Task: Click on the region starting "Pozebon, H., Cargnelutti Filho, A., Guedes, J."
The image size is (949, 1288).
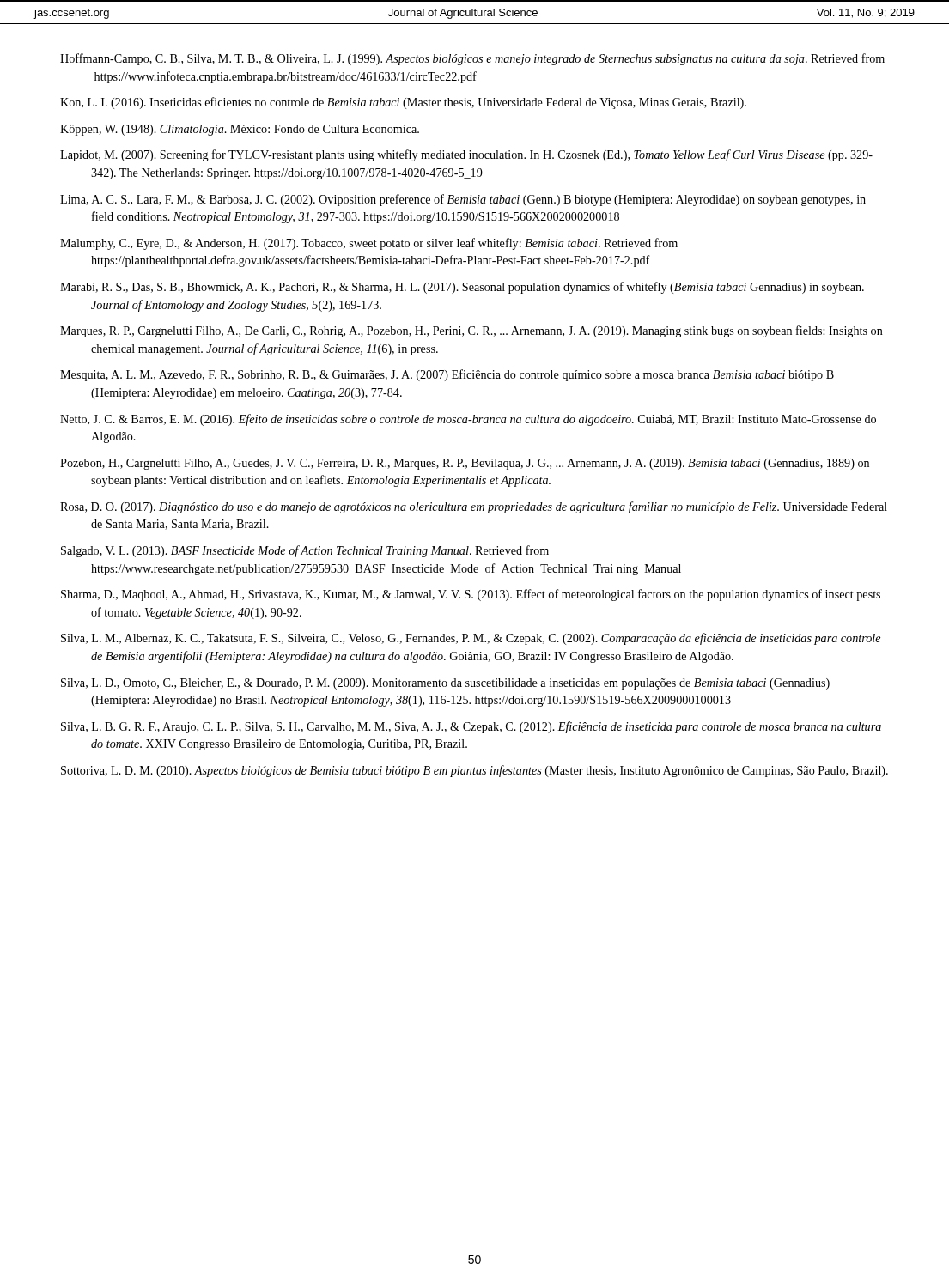Action: (465, 471)
